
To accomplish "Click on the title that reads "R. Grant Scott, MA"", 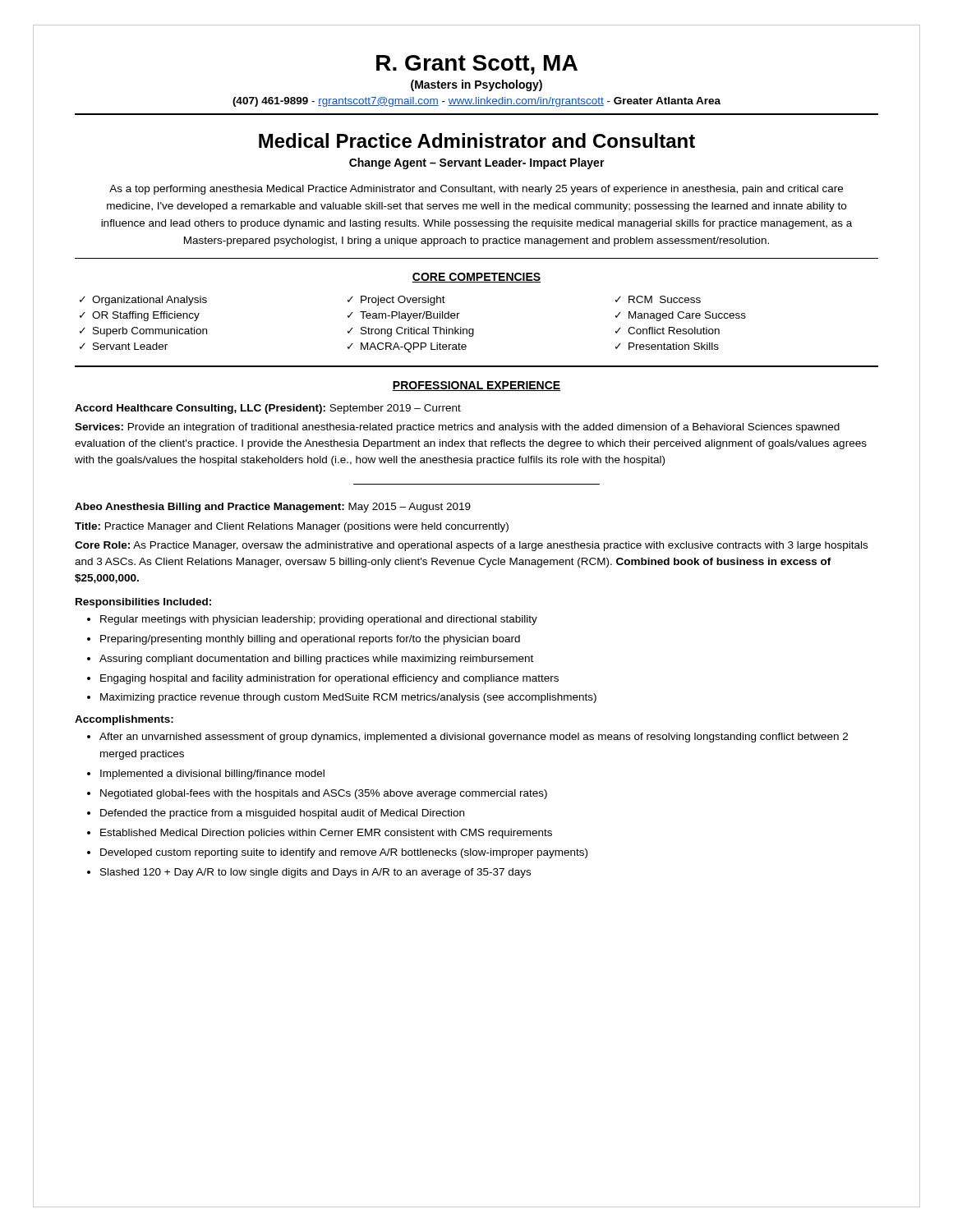I will [476, 63].
